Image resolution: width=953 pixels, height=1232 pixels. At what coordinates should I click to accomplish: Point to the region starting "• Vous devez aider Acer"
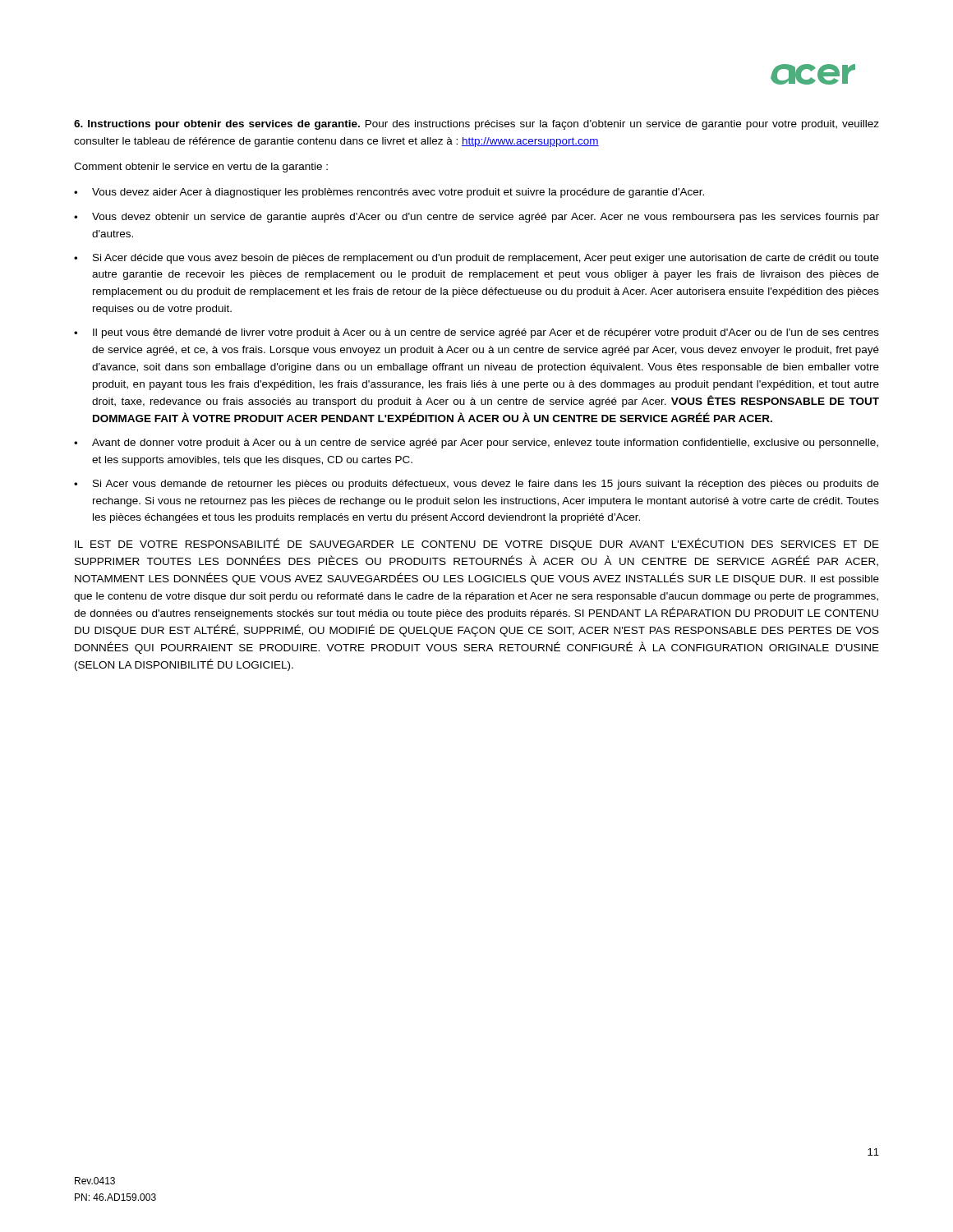[476, 193]
